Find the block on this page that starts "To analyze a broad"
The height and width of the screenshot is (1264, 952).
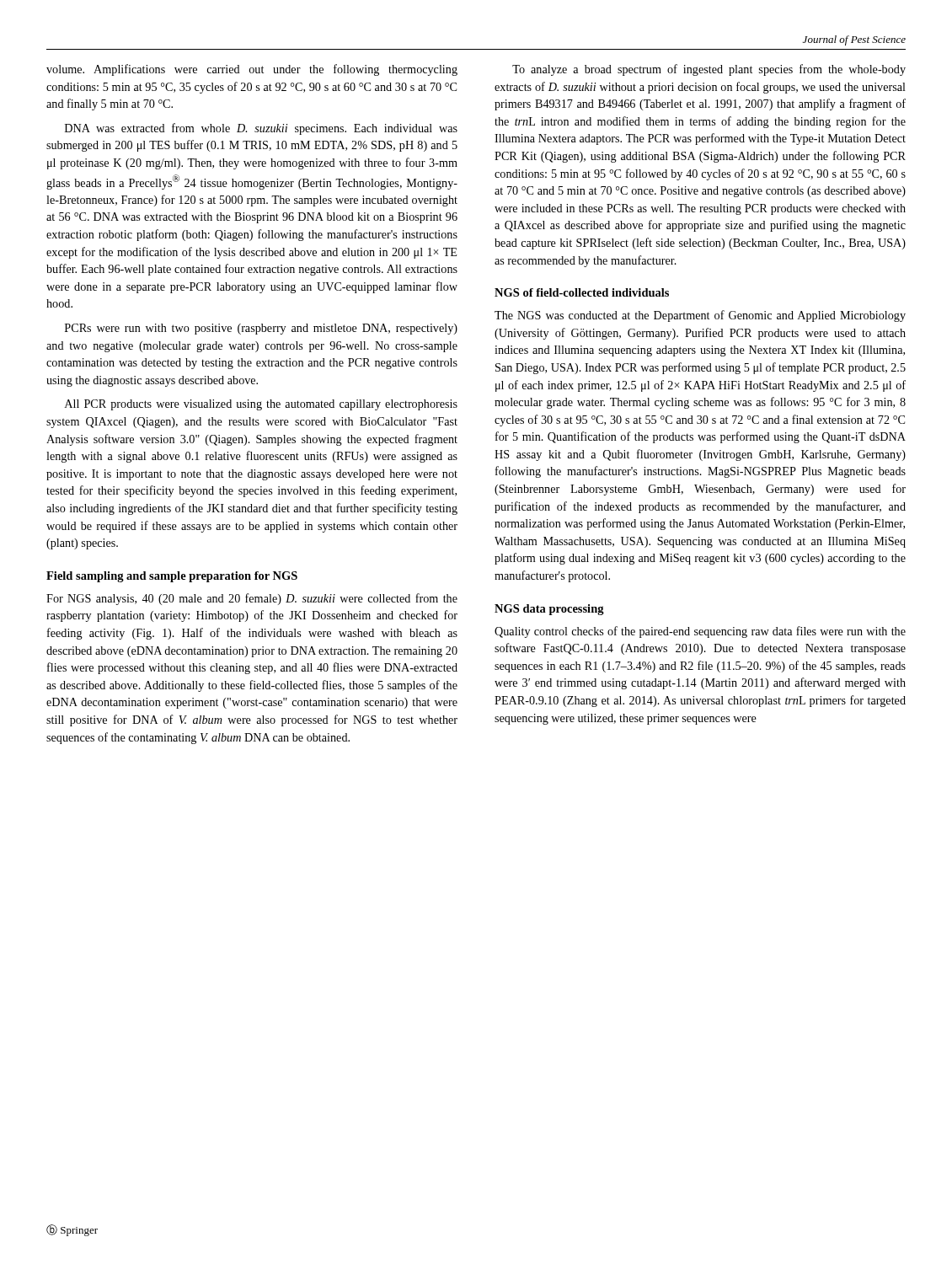pyautogui.click(x=700, y=165)
